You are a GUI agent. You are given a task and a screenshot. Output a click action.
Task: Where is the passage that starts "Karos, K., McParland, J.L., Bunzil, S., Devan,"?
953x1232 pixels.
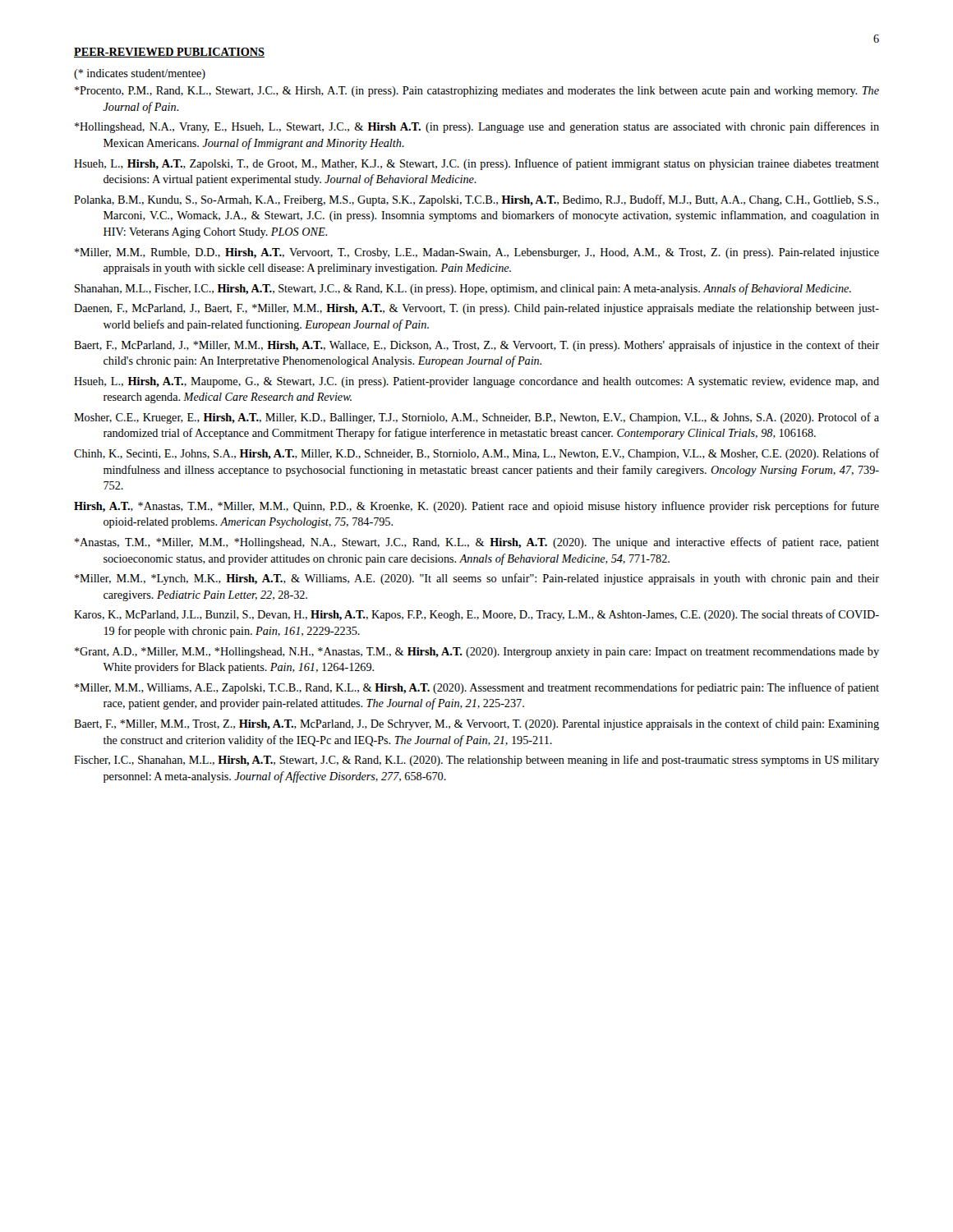tap(476, 623)
